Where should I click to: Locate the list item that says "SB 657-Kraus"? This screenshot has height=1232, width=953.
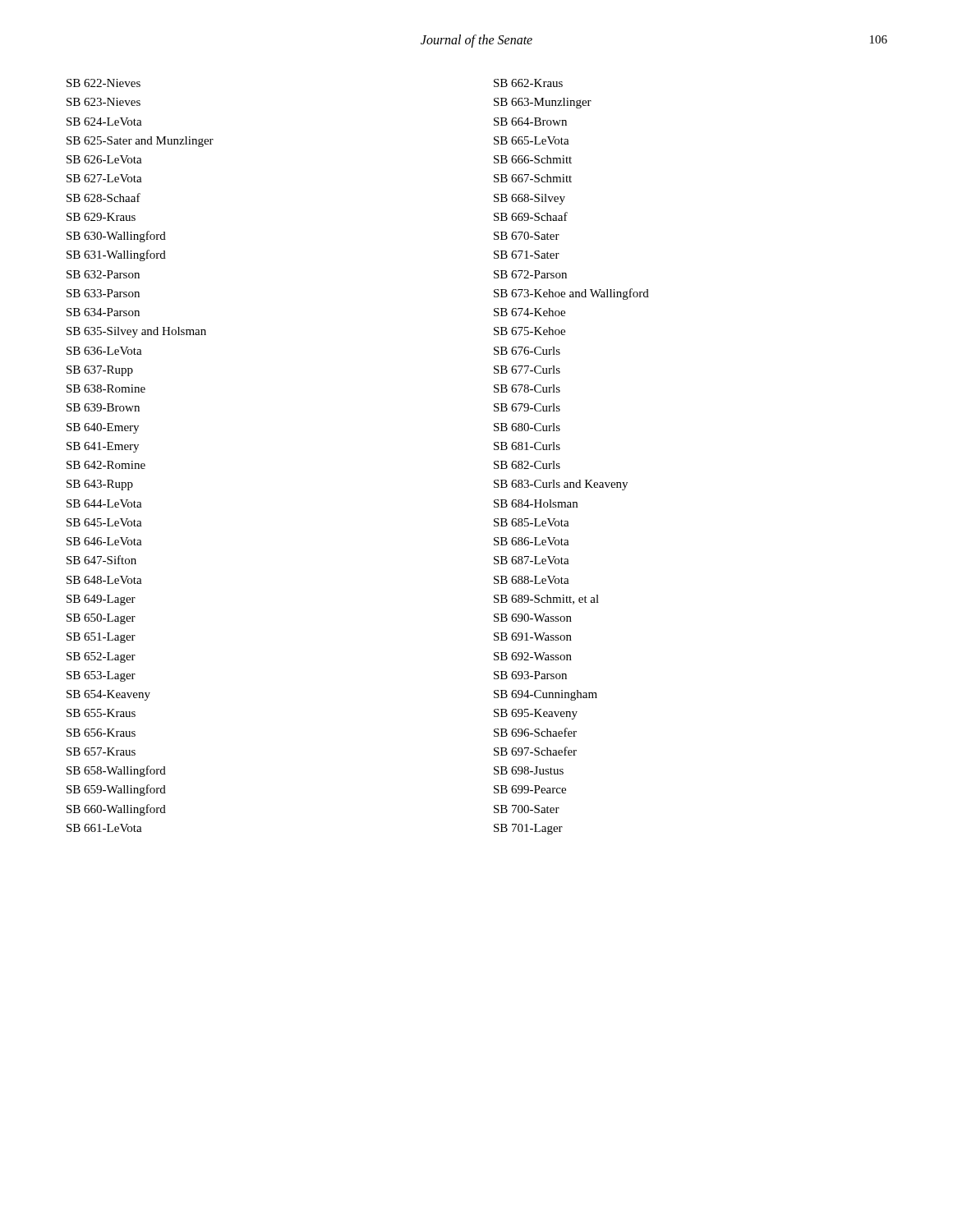pyautogui.click(x=101, y=751)
